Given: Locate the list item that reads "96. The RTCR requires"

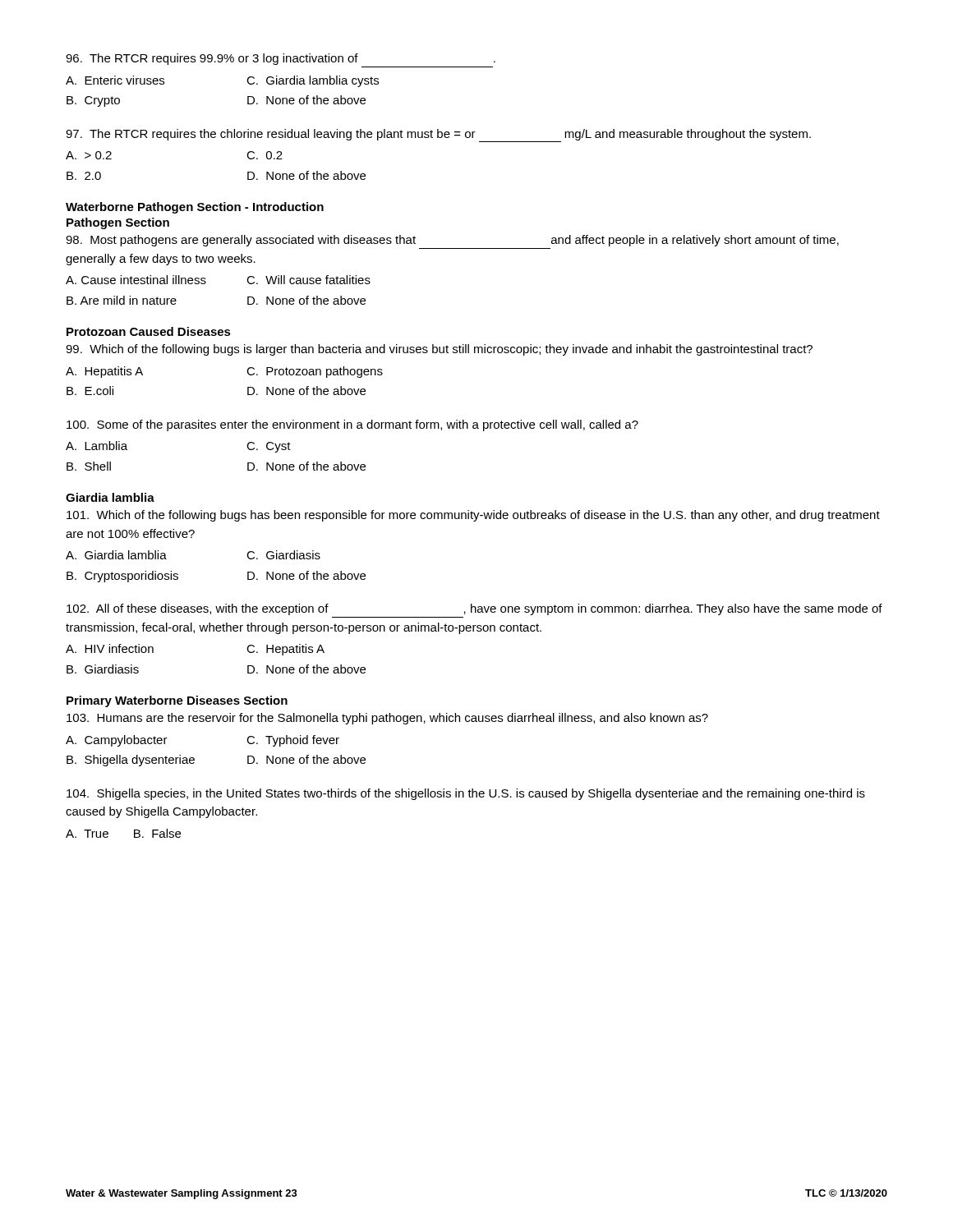Looking at the screenshot, I should [x=281, y=59].
